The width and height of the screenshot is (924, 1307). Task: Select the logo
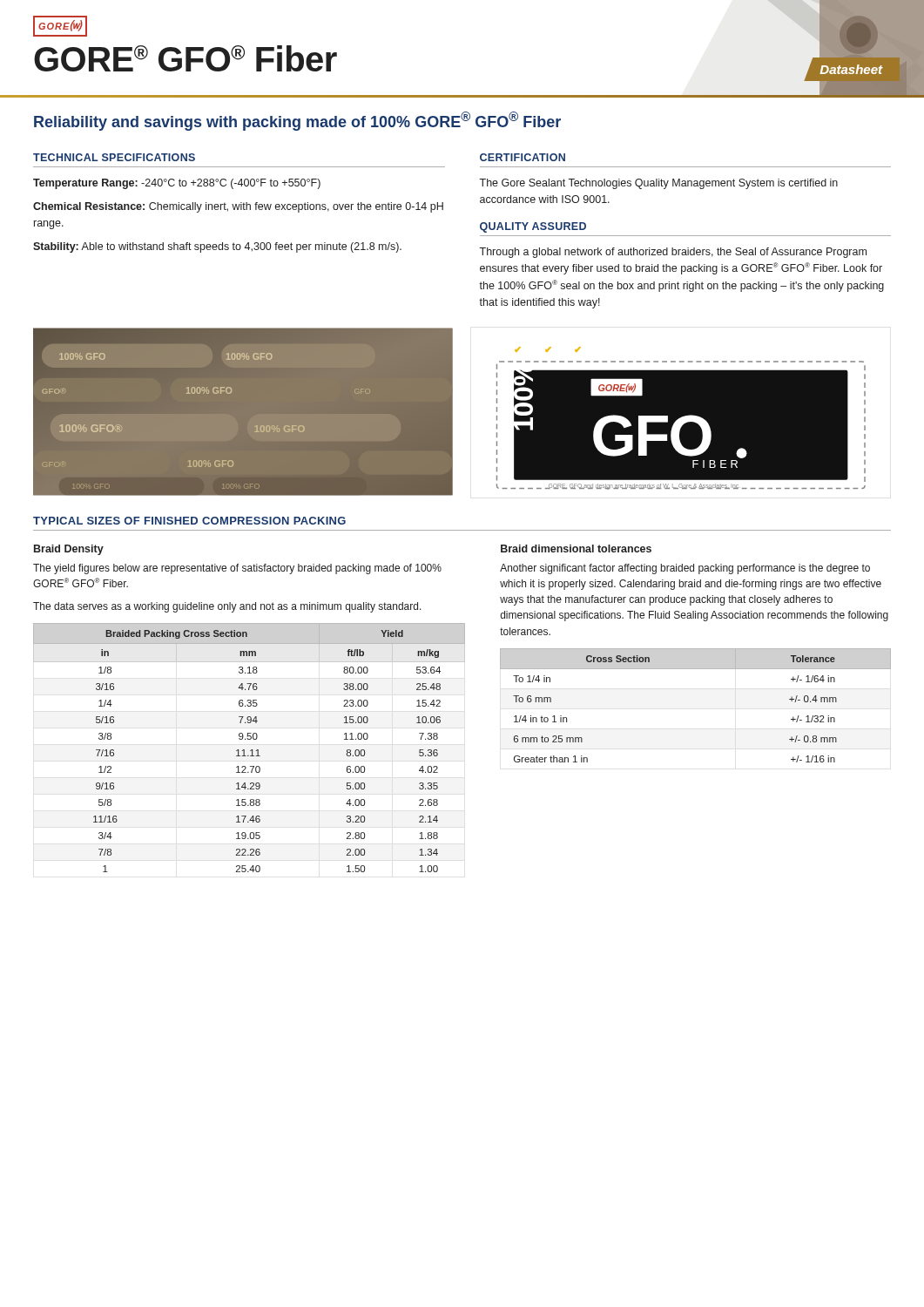tap(680, 412)
